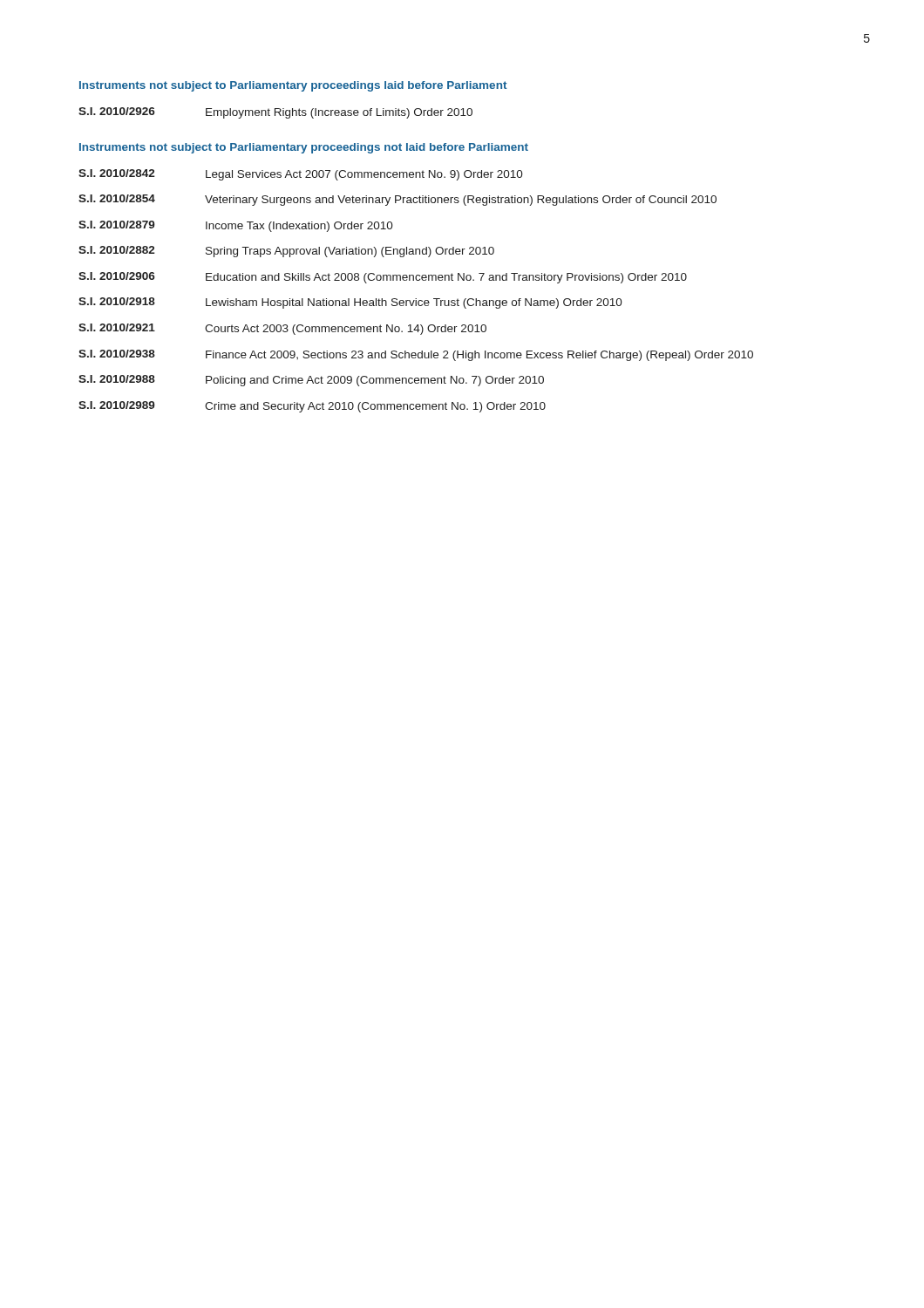Click the passage that begins "S.I. 2010/2989 Crime"
This screenshot has width=924, height=1308.
[x=312, y=406]
